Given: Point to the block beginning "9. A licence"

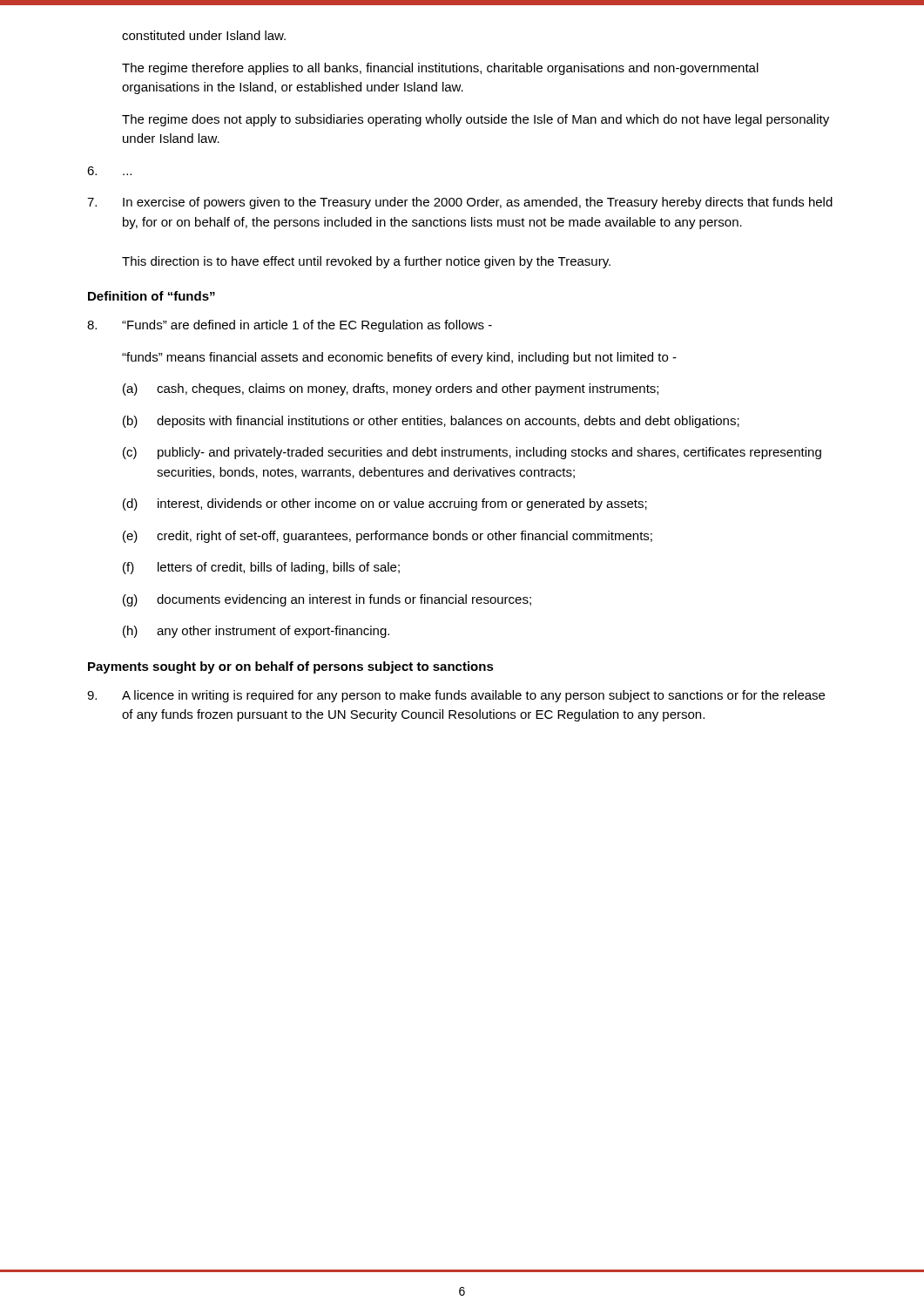Looking at the screenshot, I should [x=462, y=705].
